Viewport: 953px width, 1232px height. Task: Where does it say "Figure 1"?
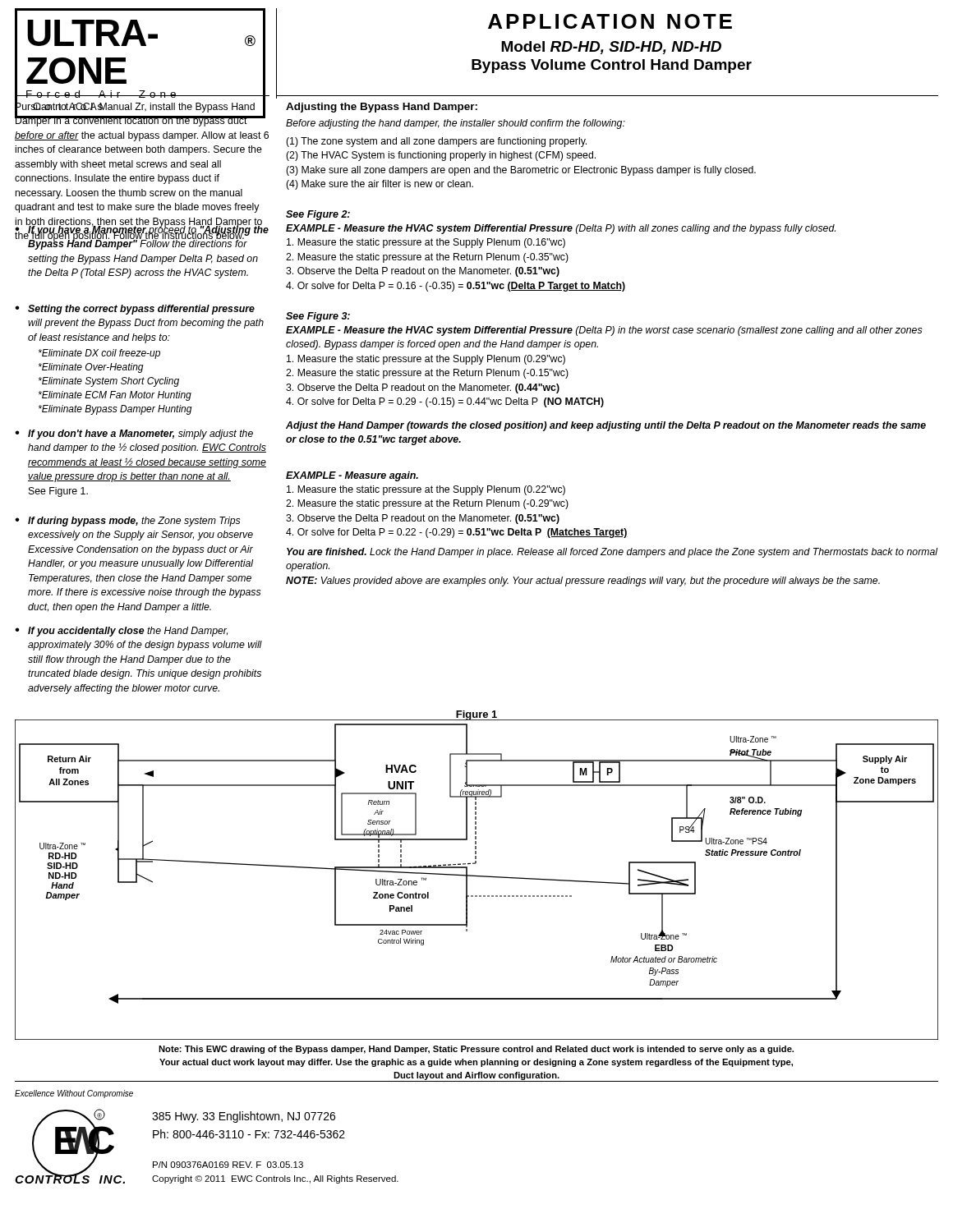pos(476,714)
